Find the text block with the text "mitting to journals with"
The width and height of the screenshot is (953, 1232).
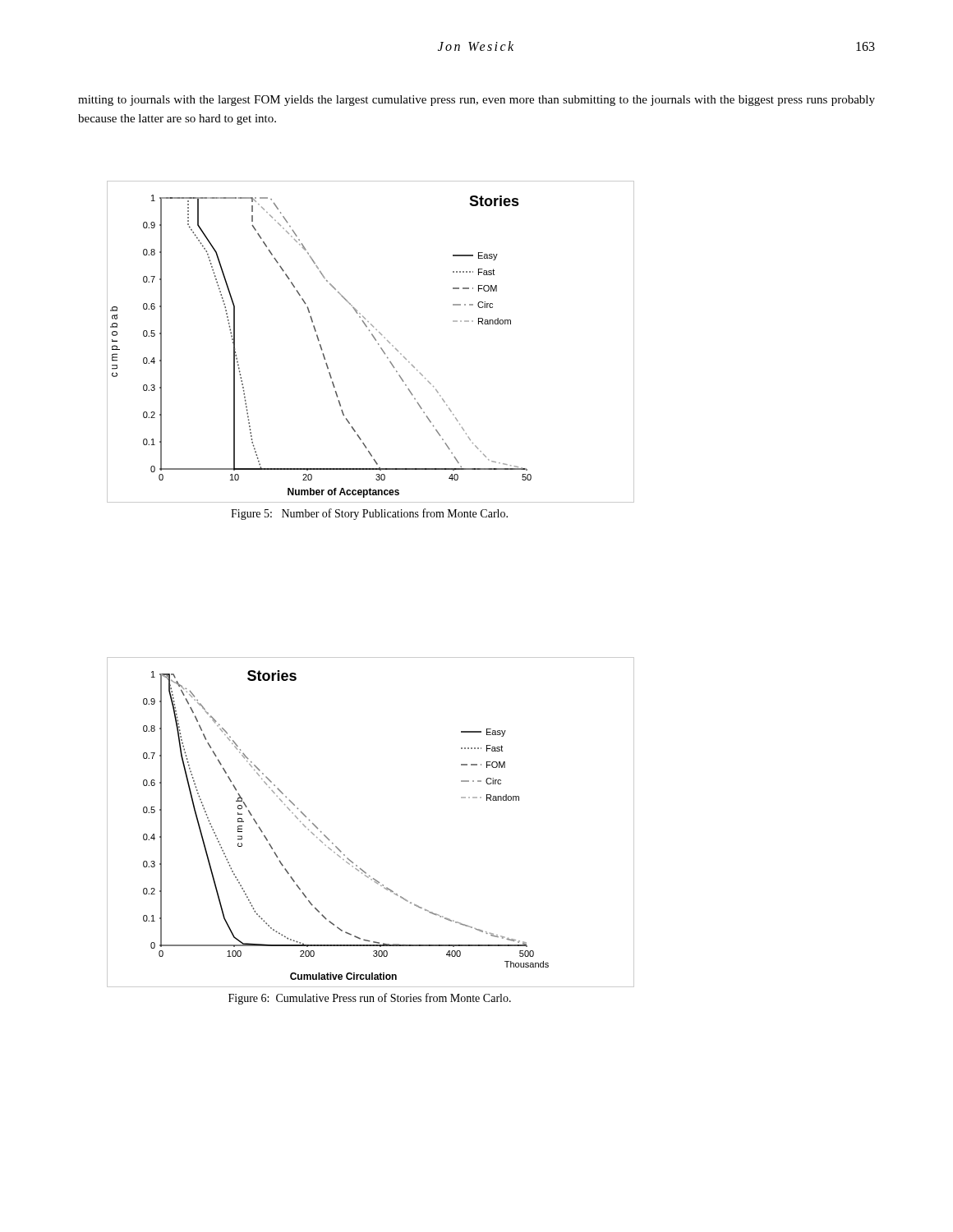point(476,109)
